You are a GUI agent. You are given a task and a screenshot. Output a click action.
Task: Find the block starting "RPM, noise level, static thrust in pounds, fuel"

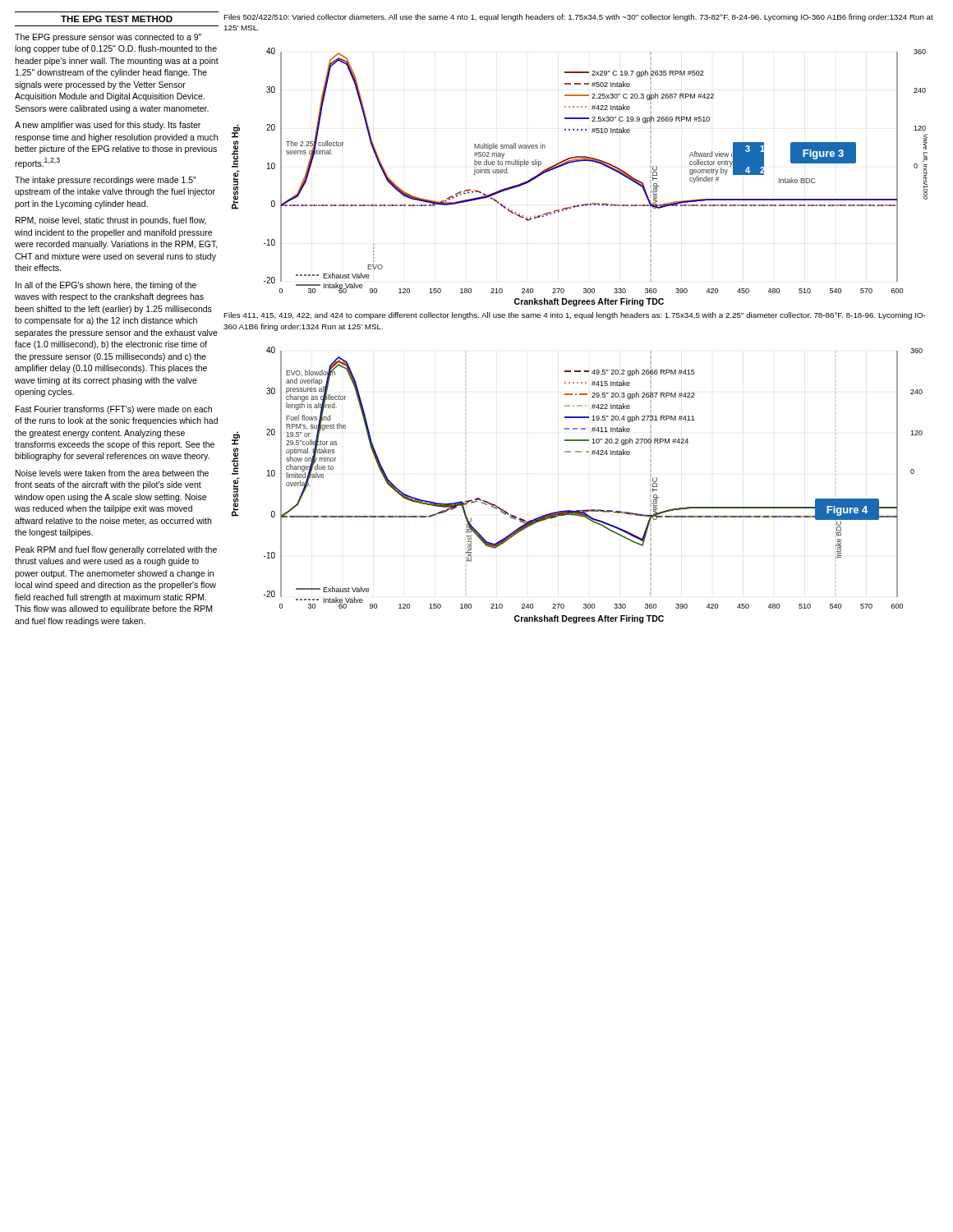116,244
